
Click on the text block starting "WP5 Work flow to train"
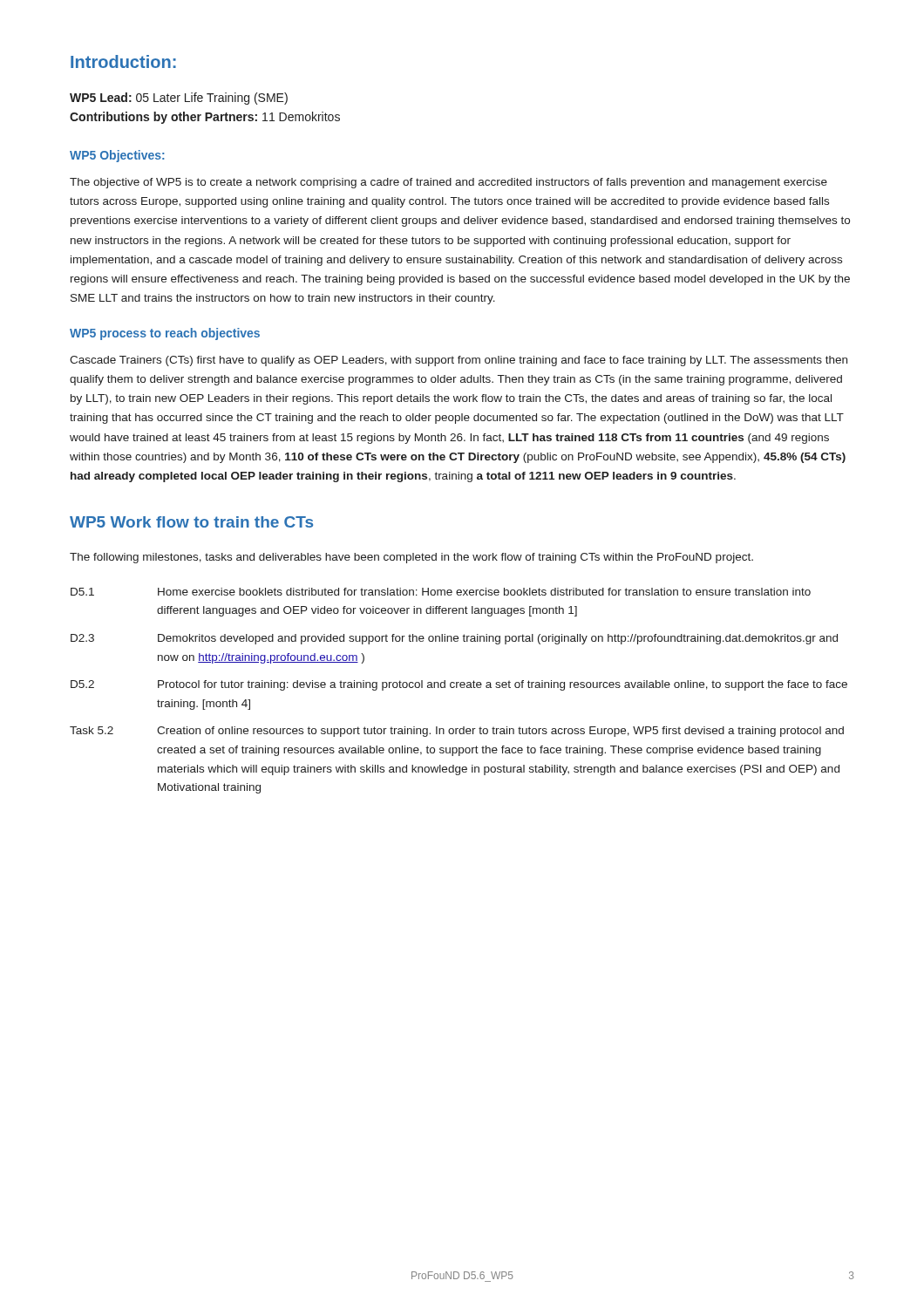(191, 522)
